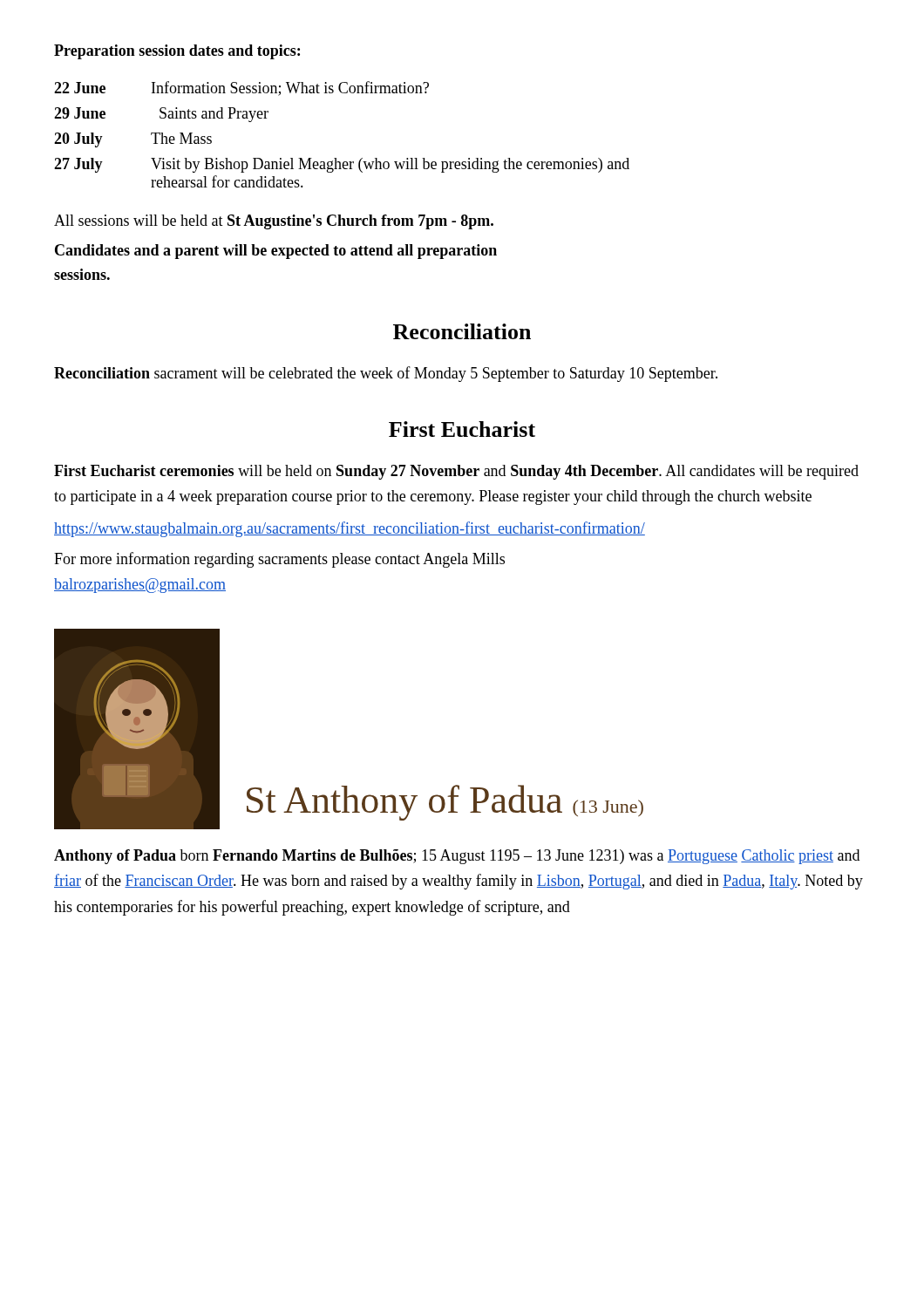The image size is (924, 1308).
Task: Find "First Eucharist" on this page
Action: click(462, 430)
